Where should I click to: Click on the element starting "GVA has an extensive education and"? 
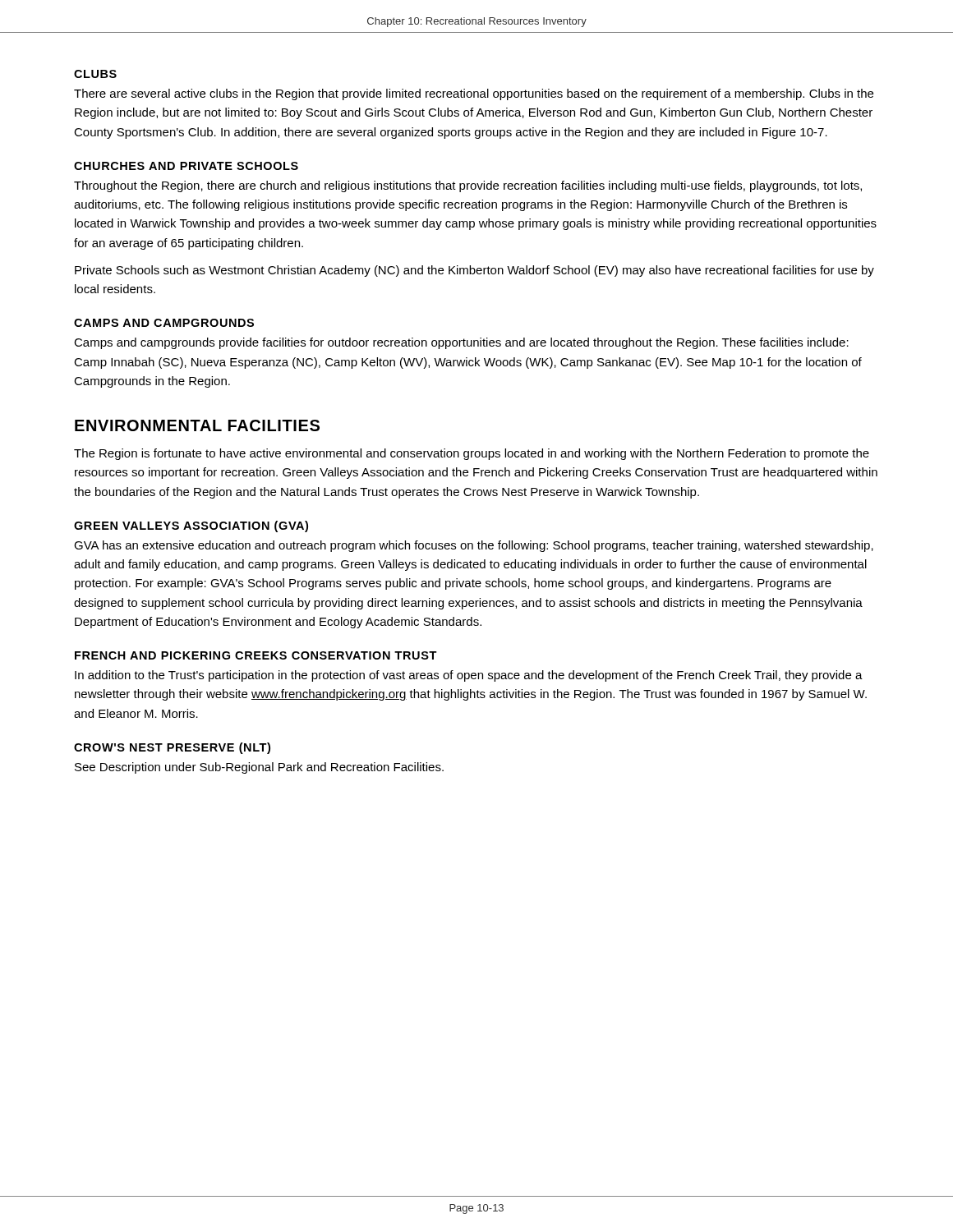tap(474, 583)
